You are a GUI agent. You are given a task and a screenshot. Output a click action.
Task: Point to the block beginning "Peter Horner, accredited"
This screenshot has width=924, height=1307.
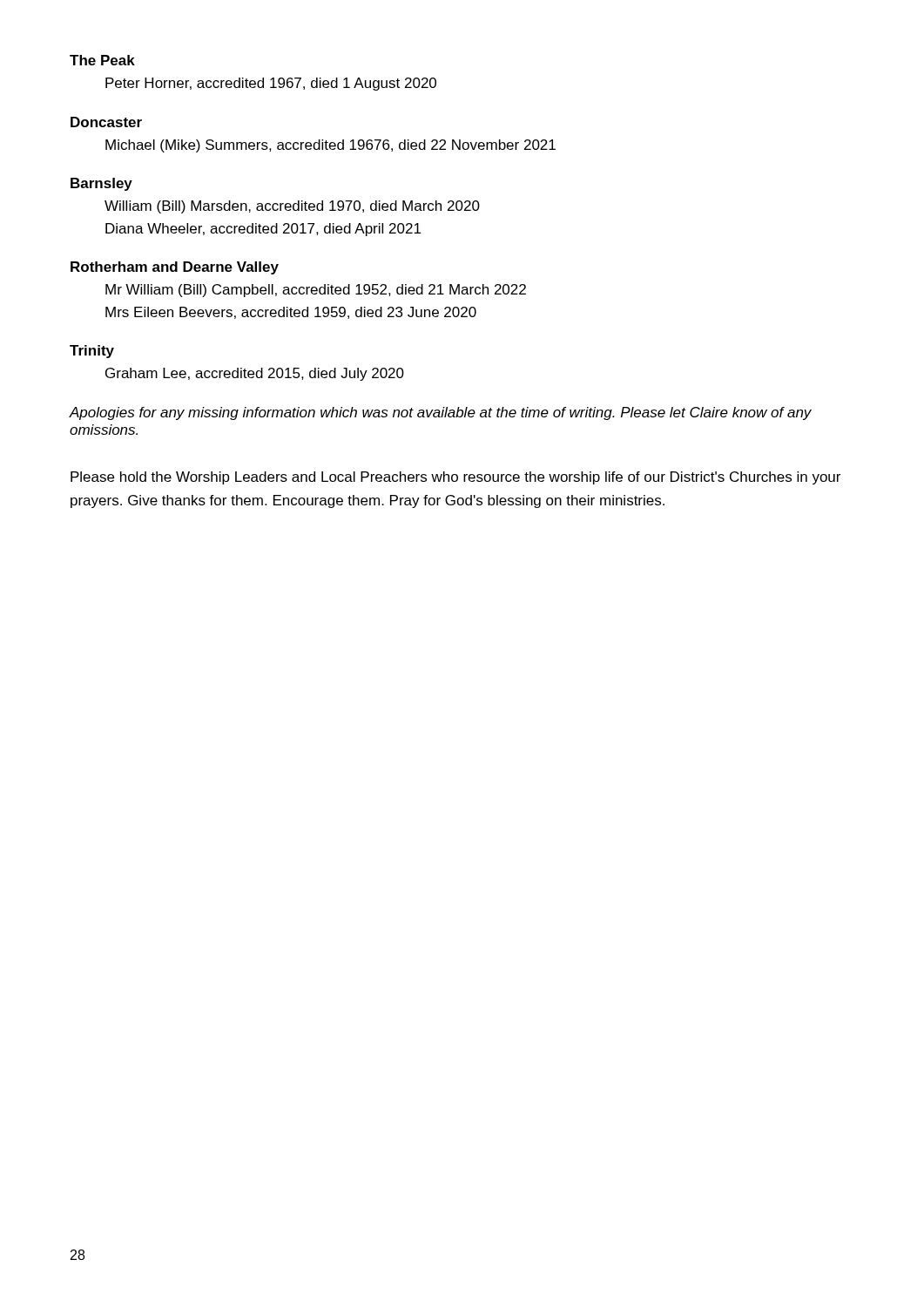click(271, 83)
